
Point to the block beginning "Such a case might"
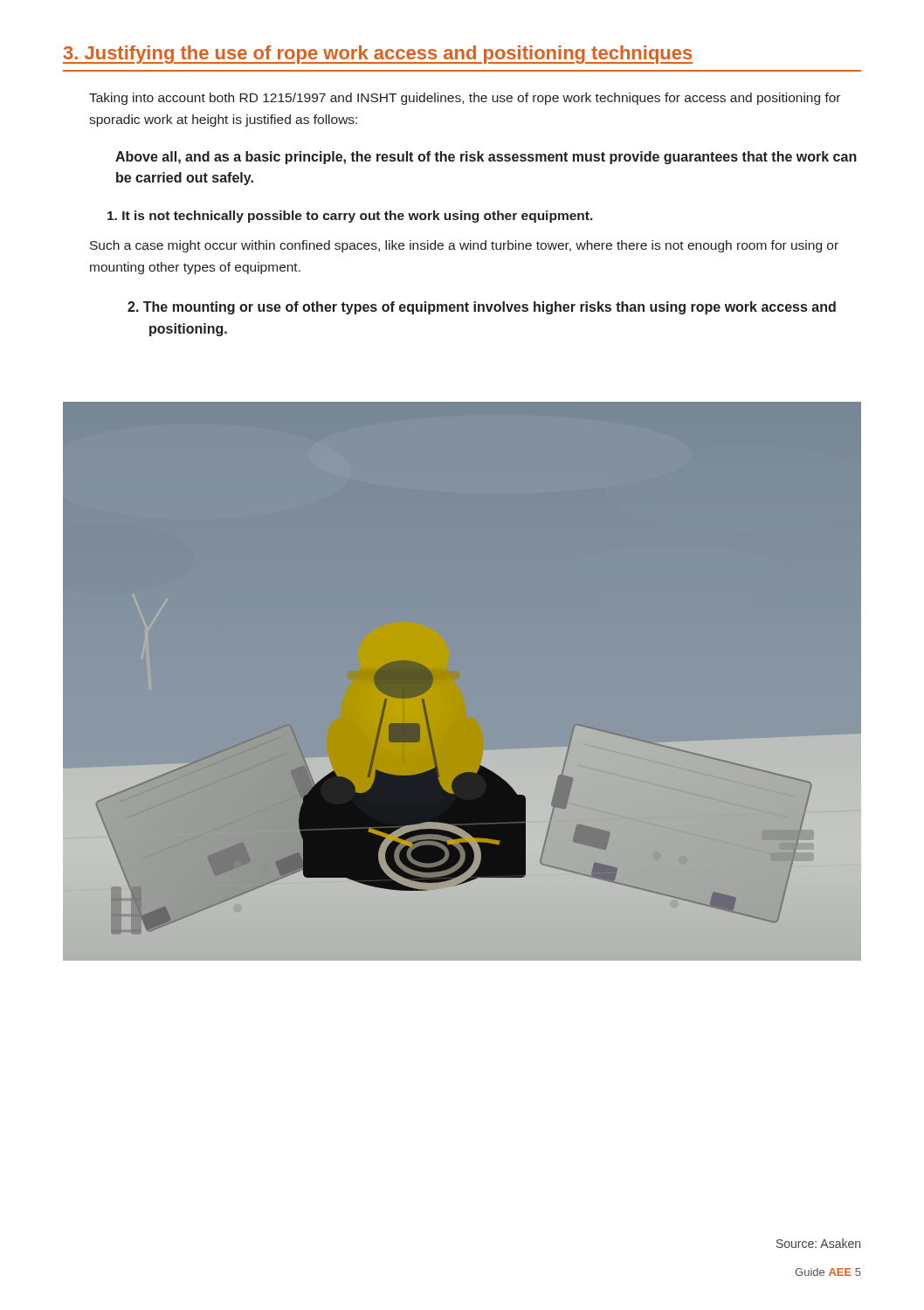(464, 256)
